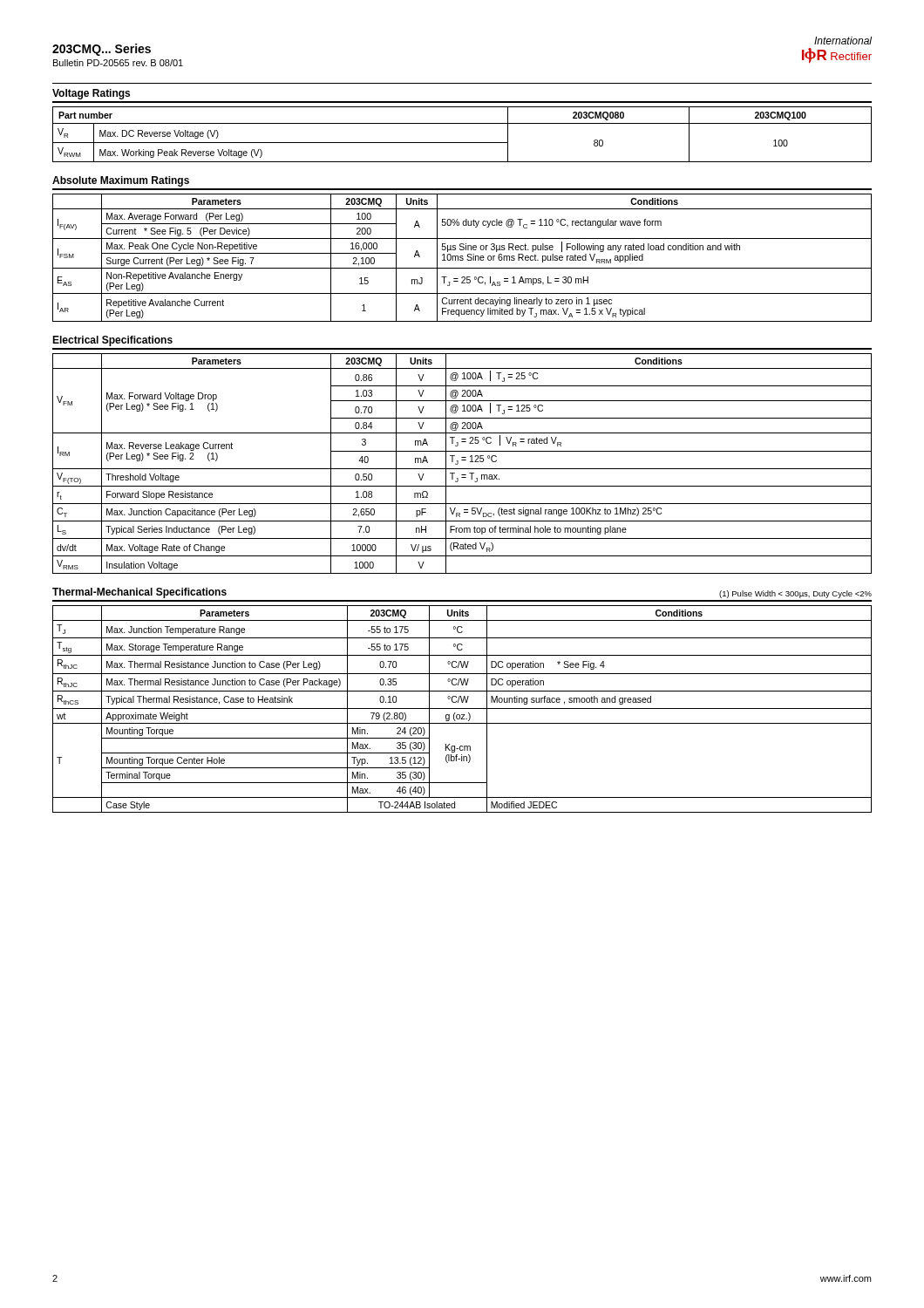Locate the table with the text "Approximate Weight"

click(462, 709)
